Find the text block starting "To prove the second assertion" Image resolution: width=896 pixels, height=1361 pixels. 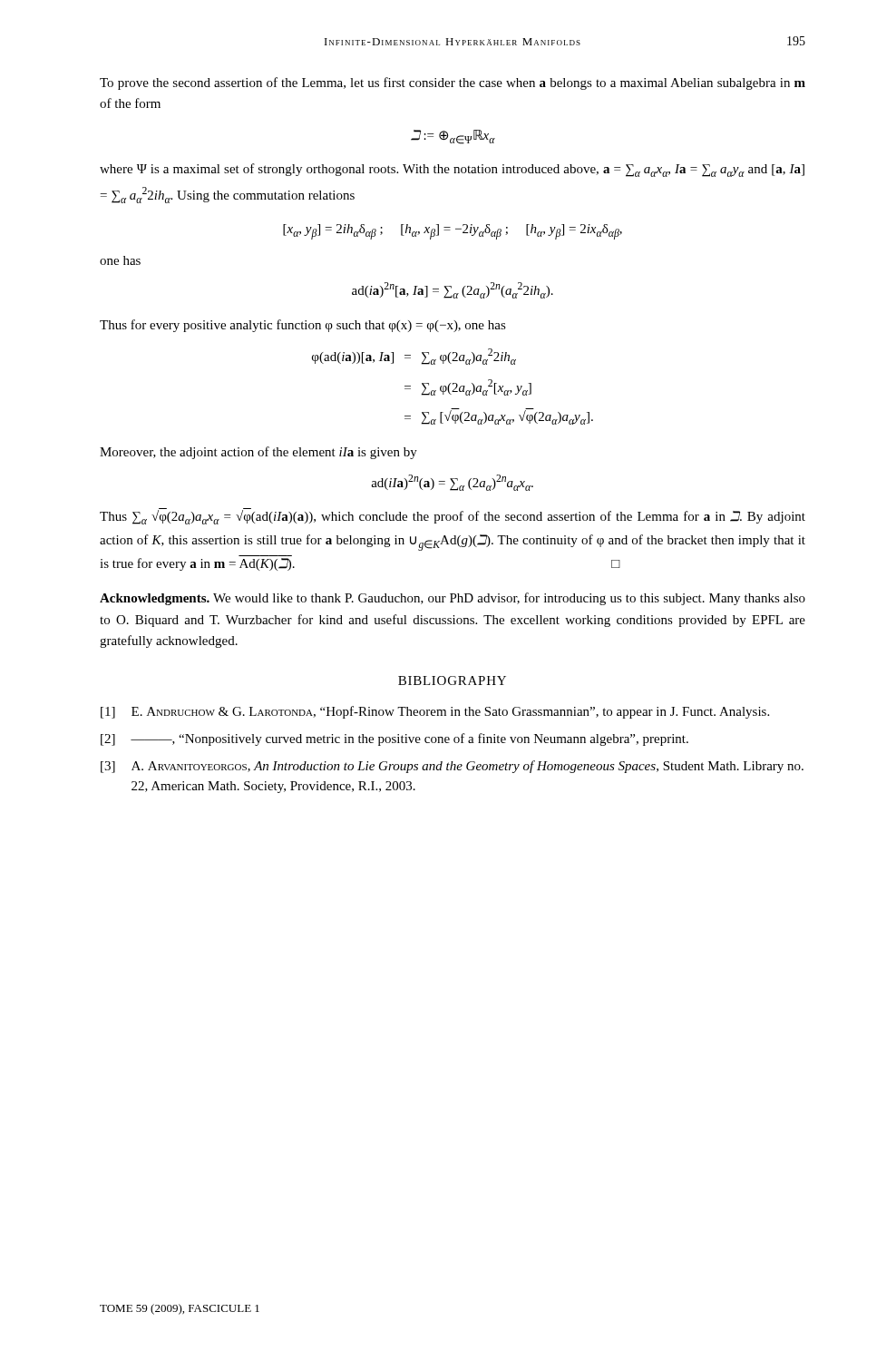(x=453, y=93)
